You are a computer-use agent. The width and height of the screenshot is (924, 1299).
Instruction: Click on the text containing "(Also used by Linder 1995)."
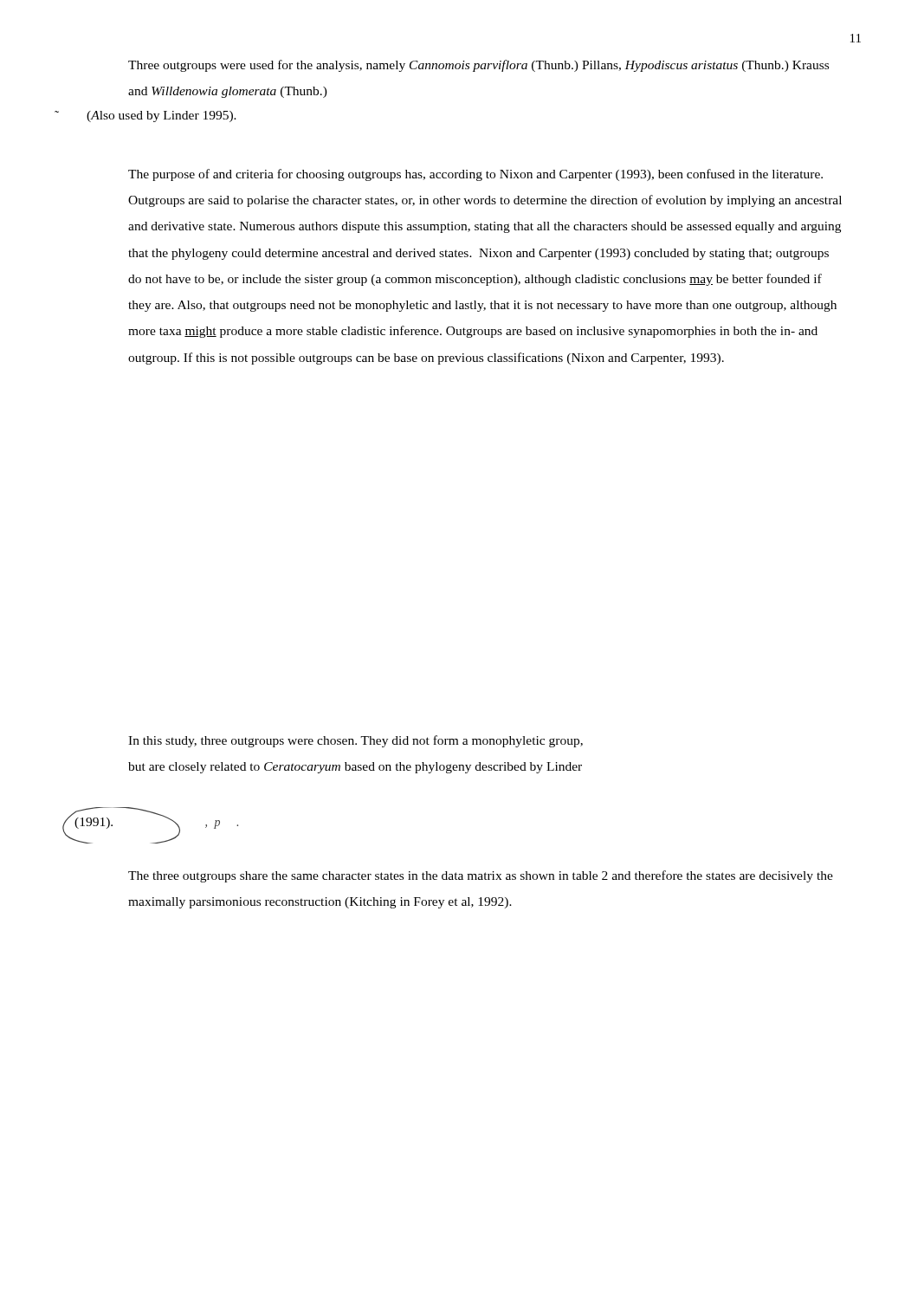[162, 115]
